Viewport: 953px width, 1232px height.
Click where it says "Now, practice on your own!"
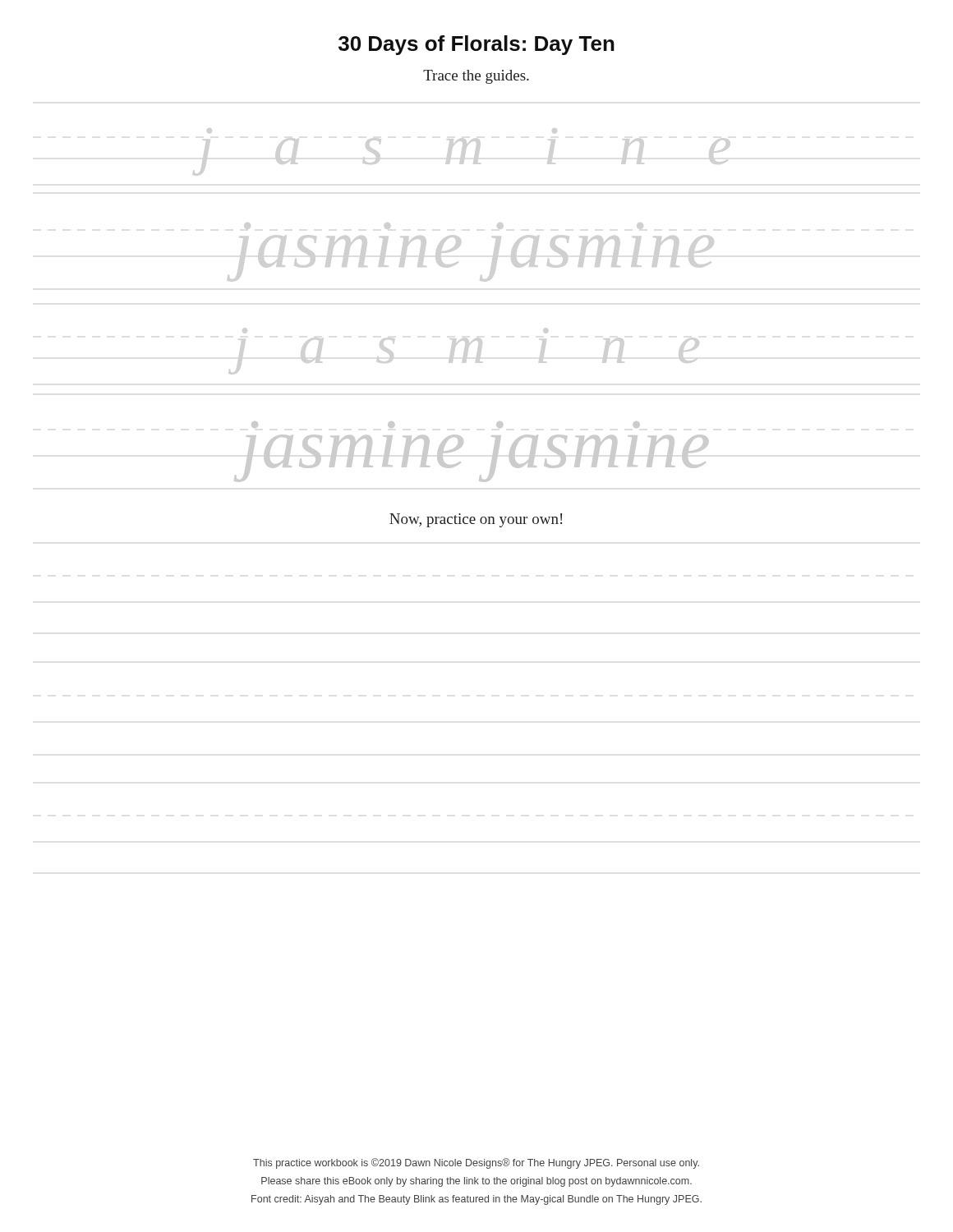coord(476,519)
